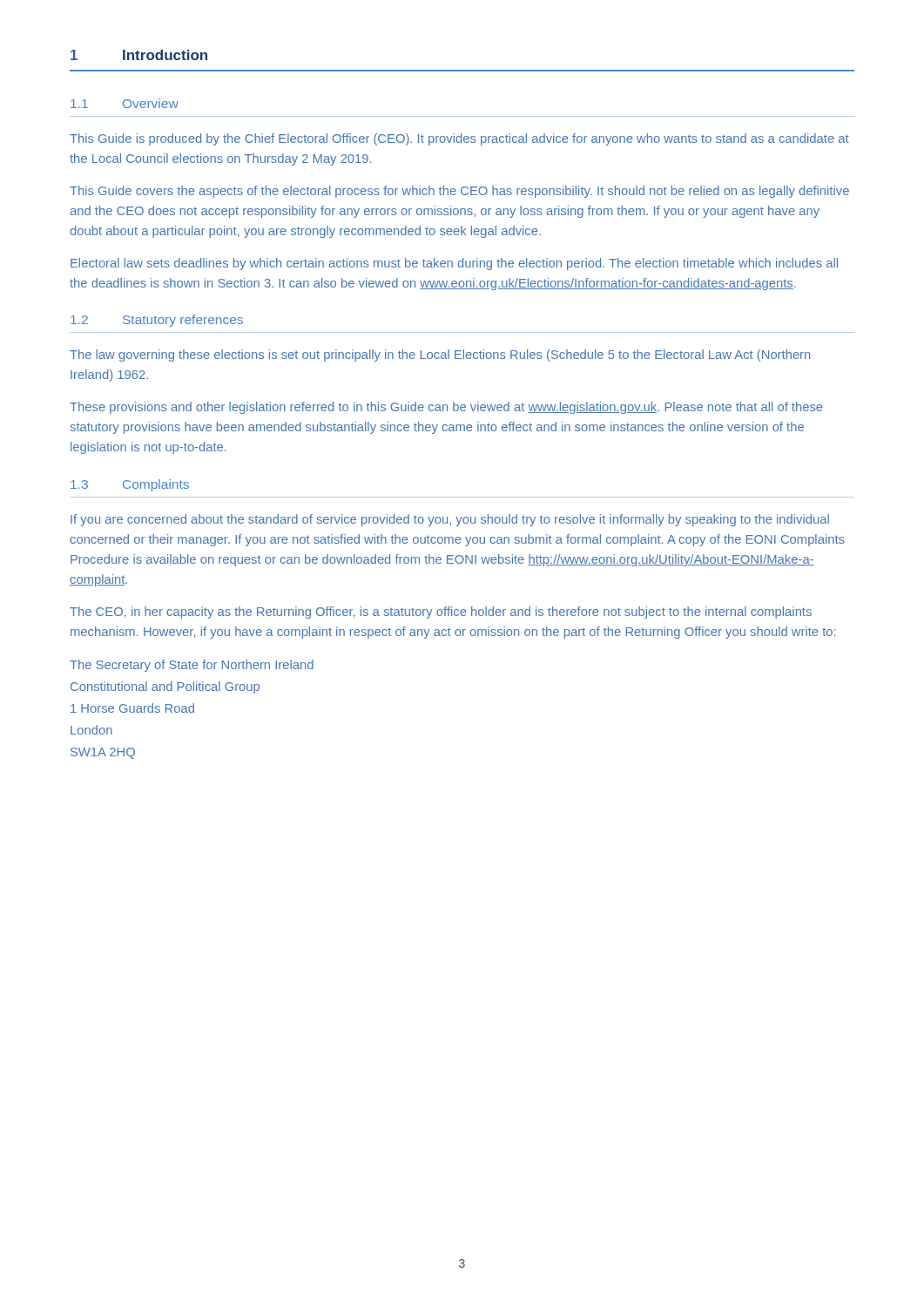Point to the region starting "1.2 Statutory references"
The width and height of the screenshot is (924, 1307).
(x=157, y=320)
